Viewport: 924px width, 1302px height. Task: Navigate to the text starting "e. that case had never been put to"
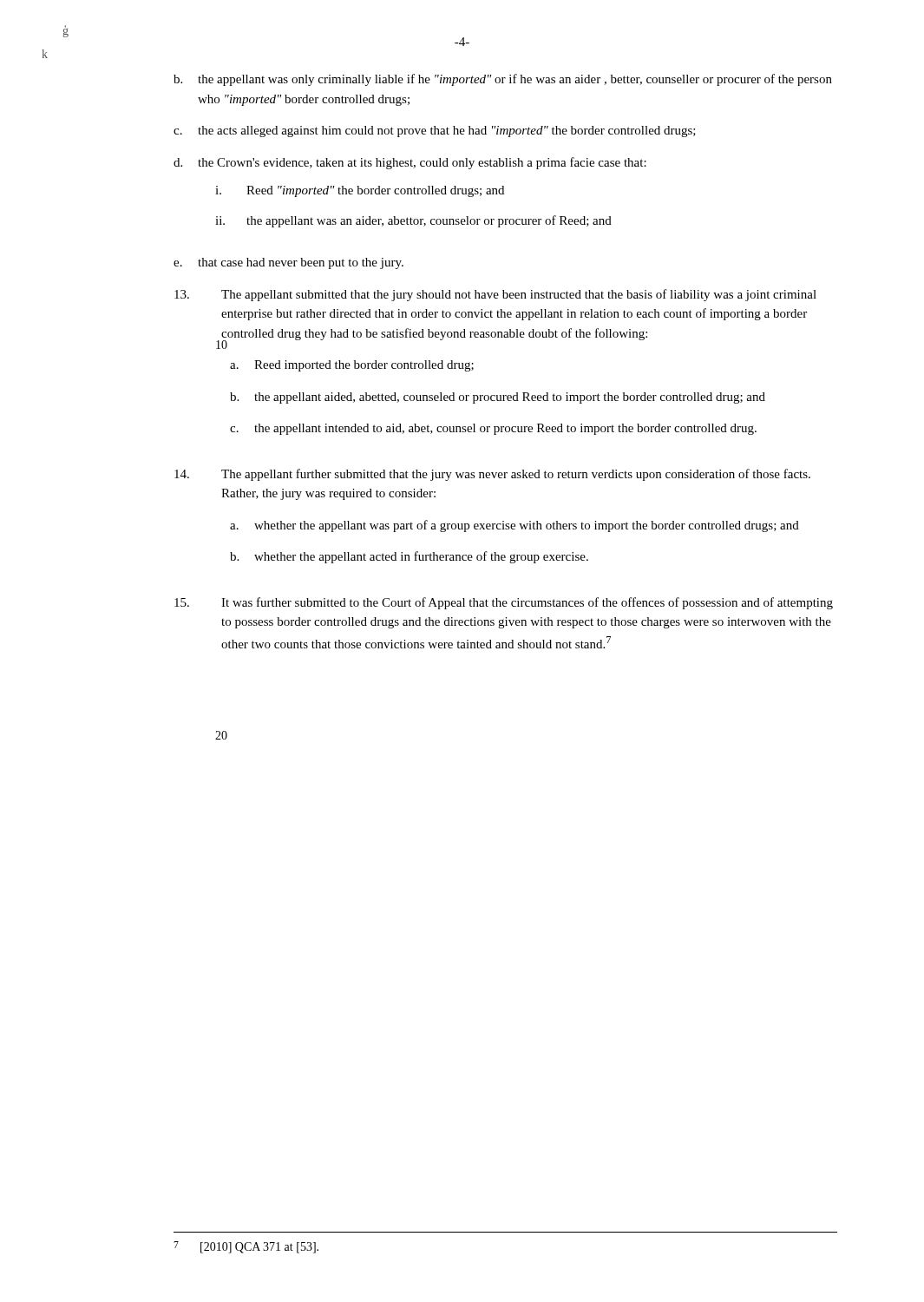click(x=289, y=262)
